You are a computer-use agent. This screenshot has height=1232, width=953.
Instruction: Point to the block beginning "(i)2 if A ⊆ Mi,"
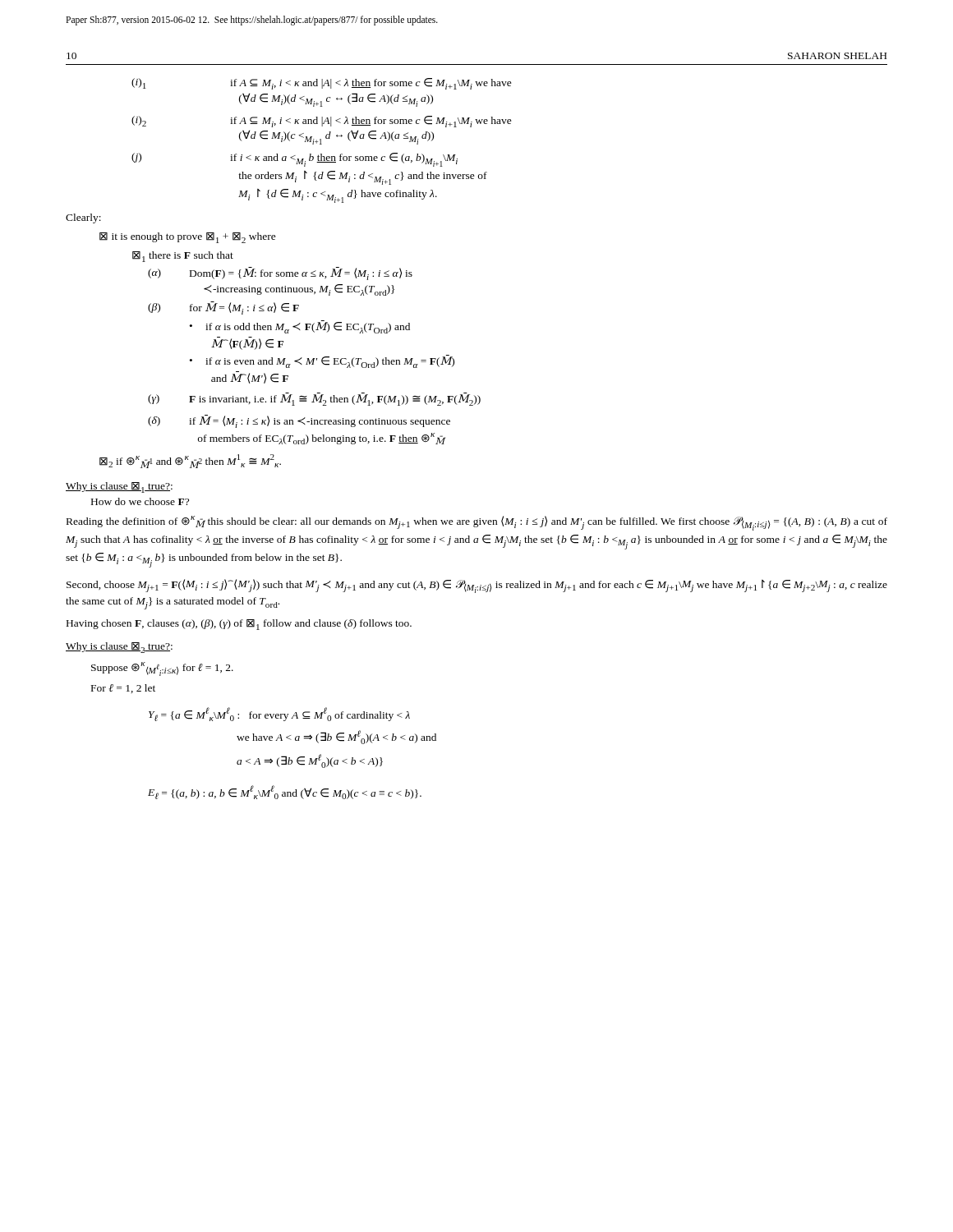(x=289, y=130)
